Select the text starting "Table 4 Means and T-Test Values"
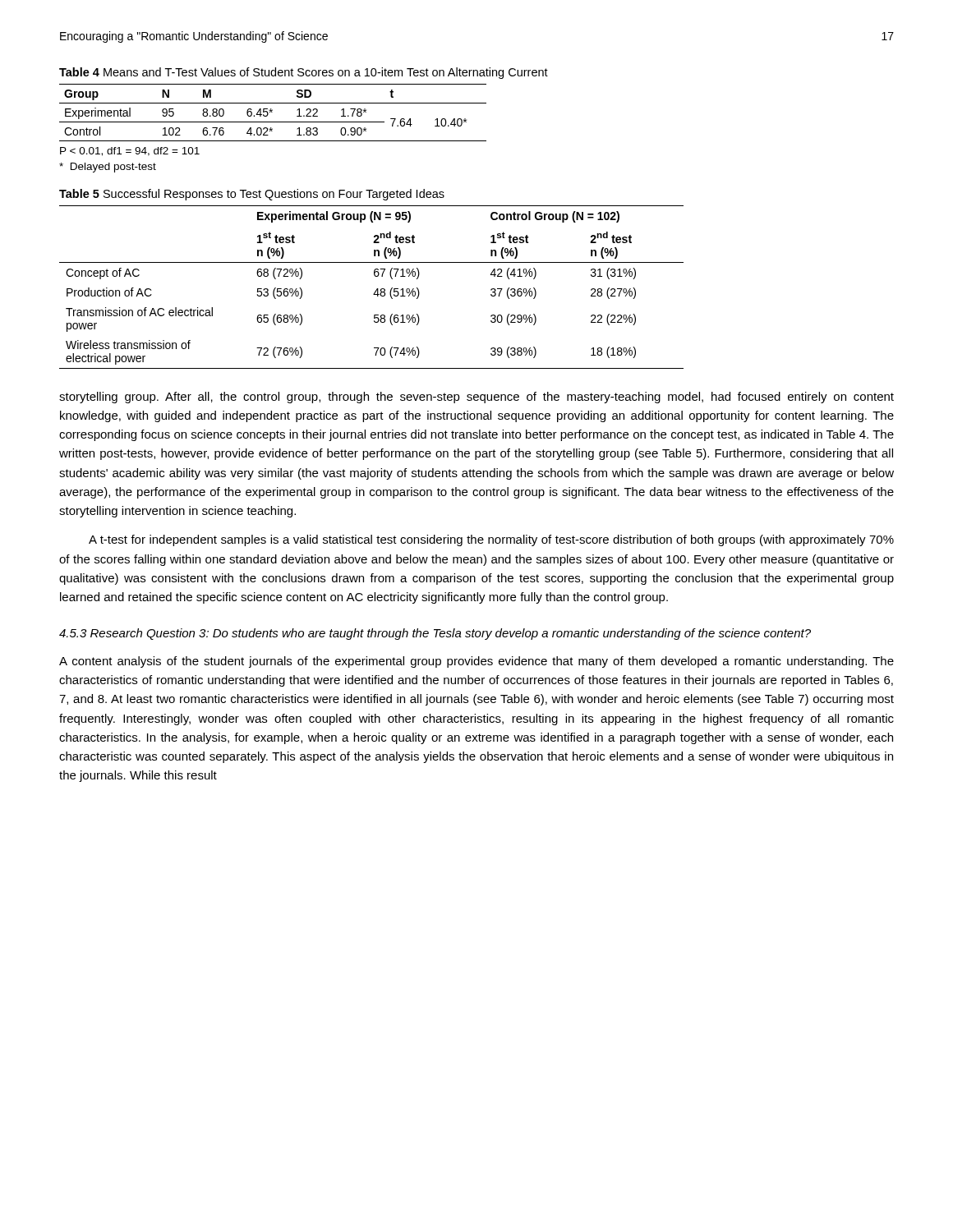This screenshot has width=953, height=1232. 303,72
